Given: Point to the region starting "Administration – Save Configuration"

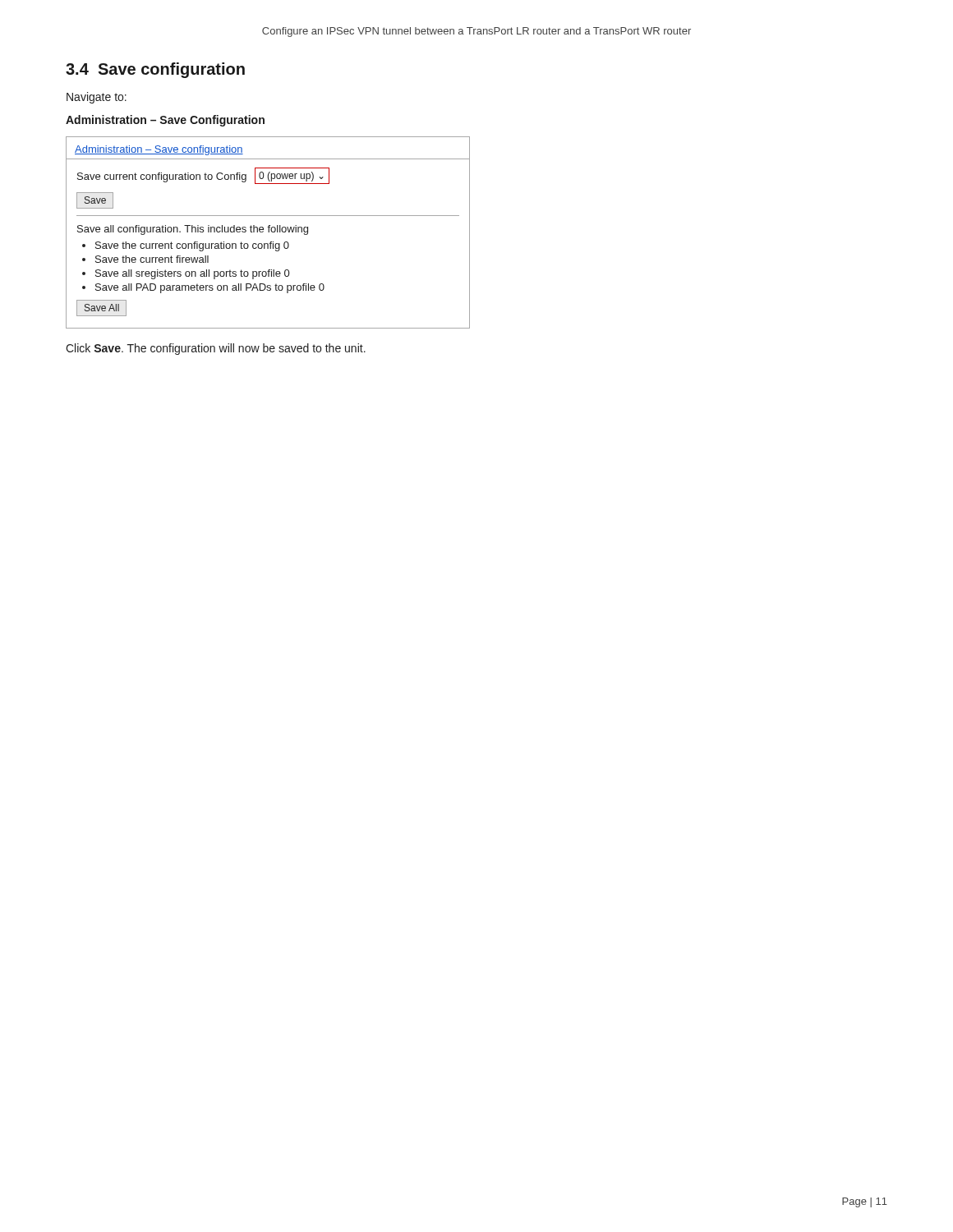Looking at the screenshot, I should pos(165,120).
